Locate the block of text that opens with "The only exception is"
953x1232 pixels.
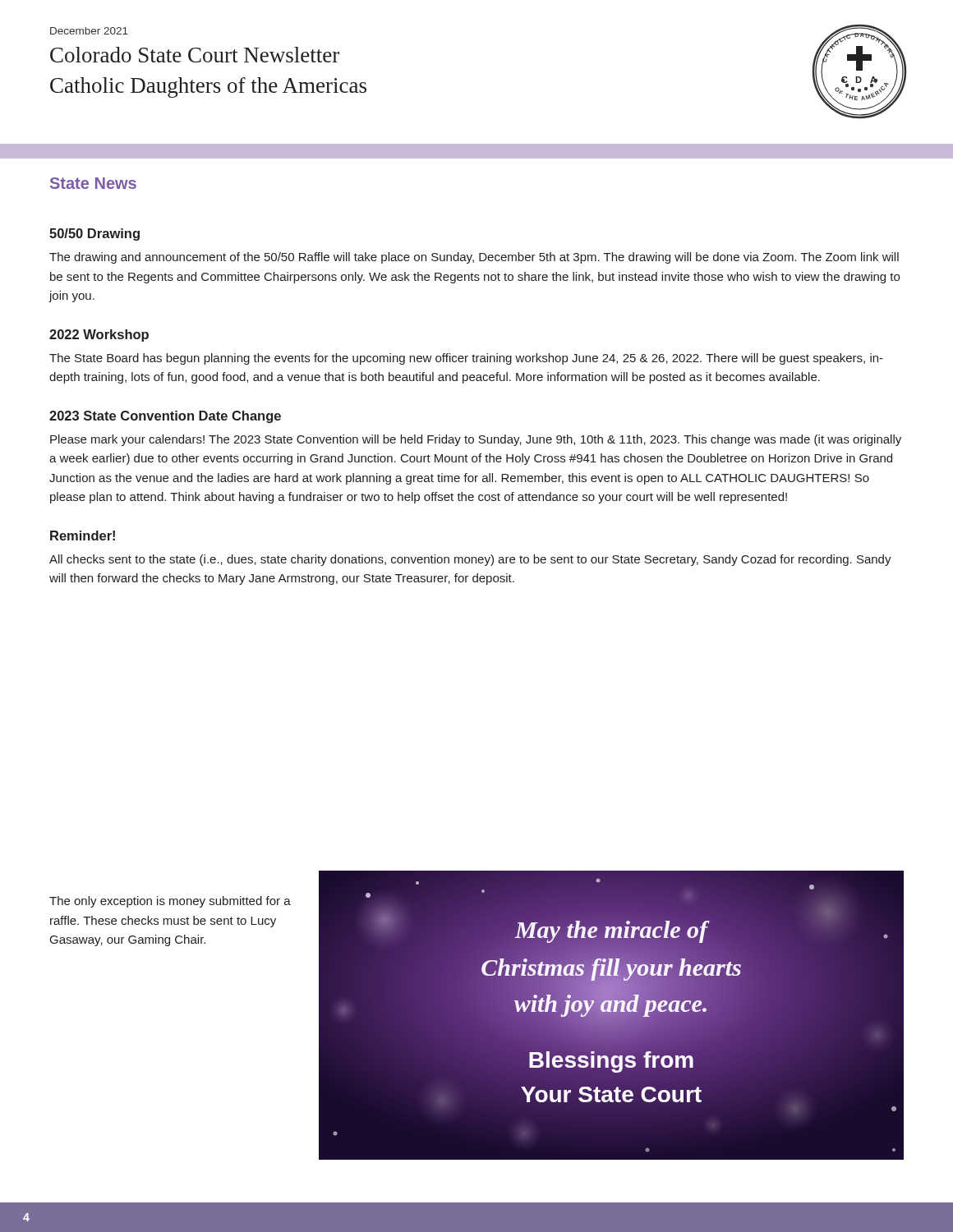click(x=170, y=920)
